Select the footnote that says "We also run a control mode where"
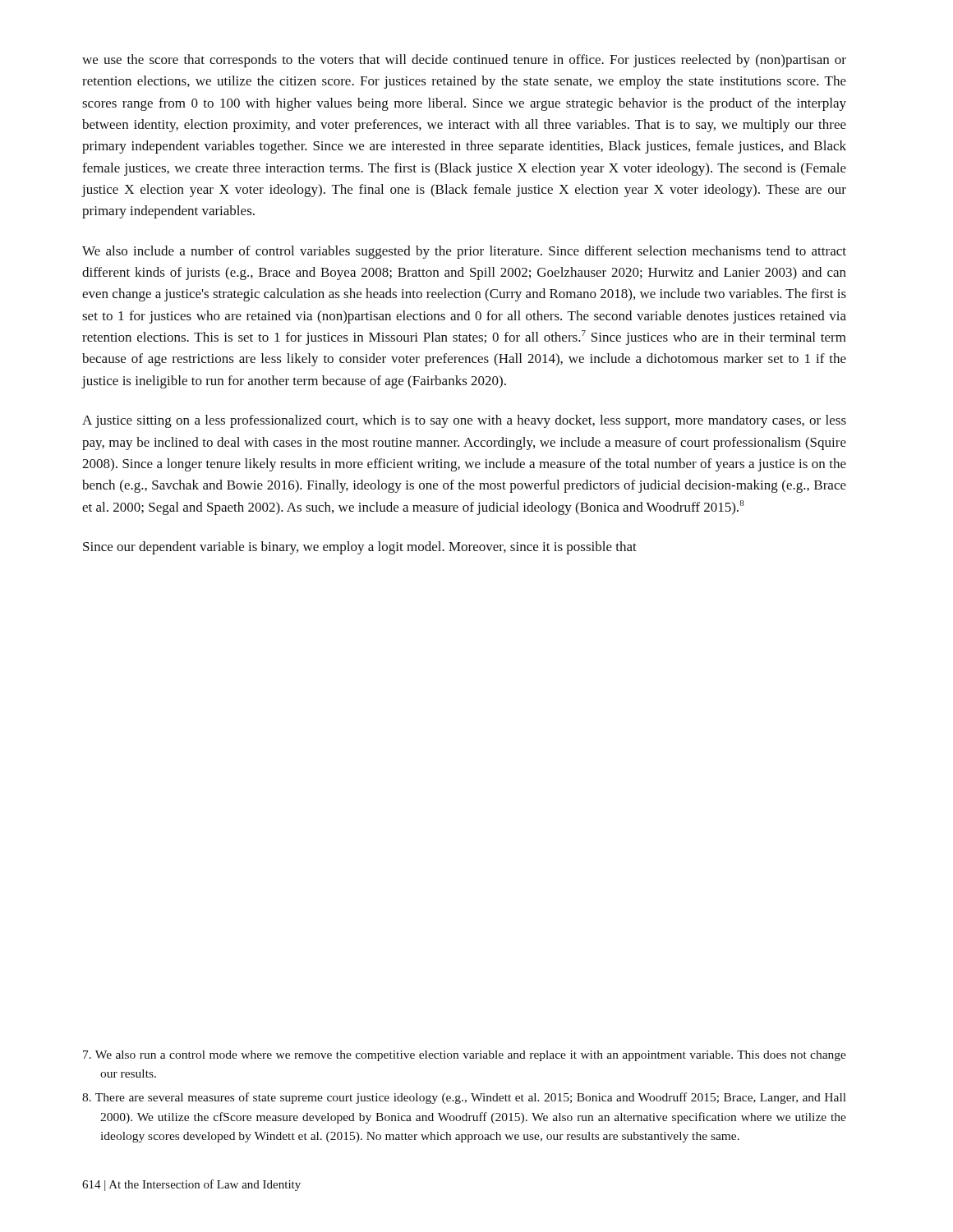Viewport: 953px width, 1232px height. [464, 1064]
